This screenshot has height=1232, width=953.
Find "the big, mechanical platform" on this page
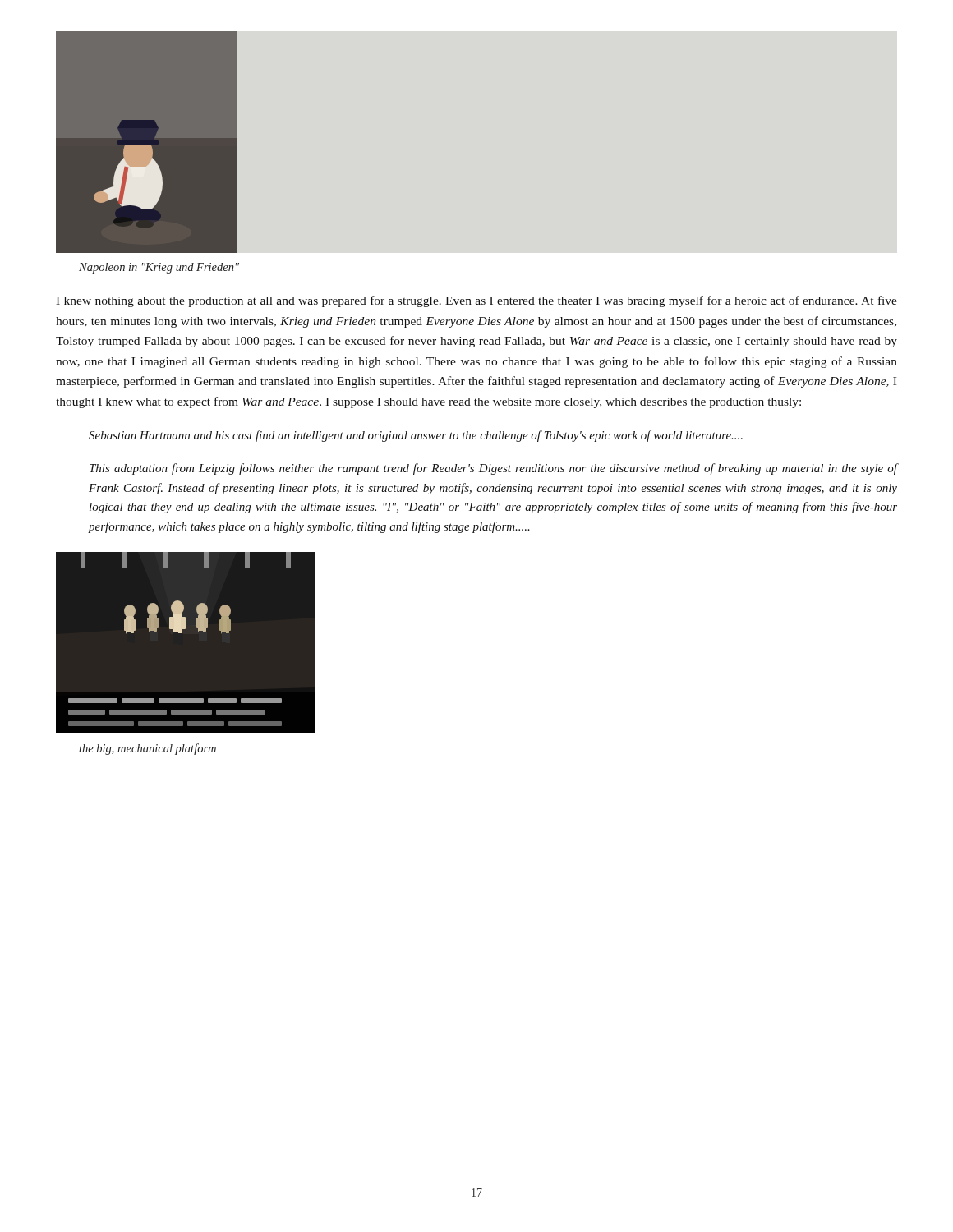coord(148,748)
